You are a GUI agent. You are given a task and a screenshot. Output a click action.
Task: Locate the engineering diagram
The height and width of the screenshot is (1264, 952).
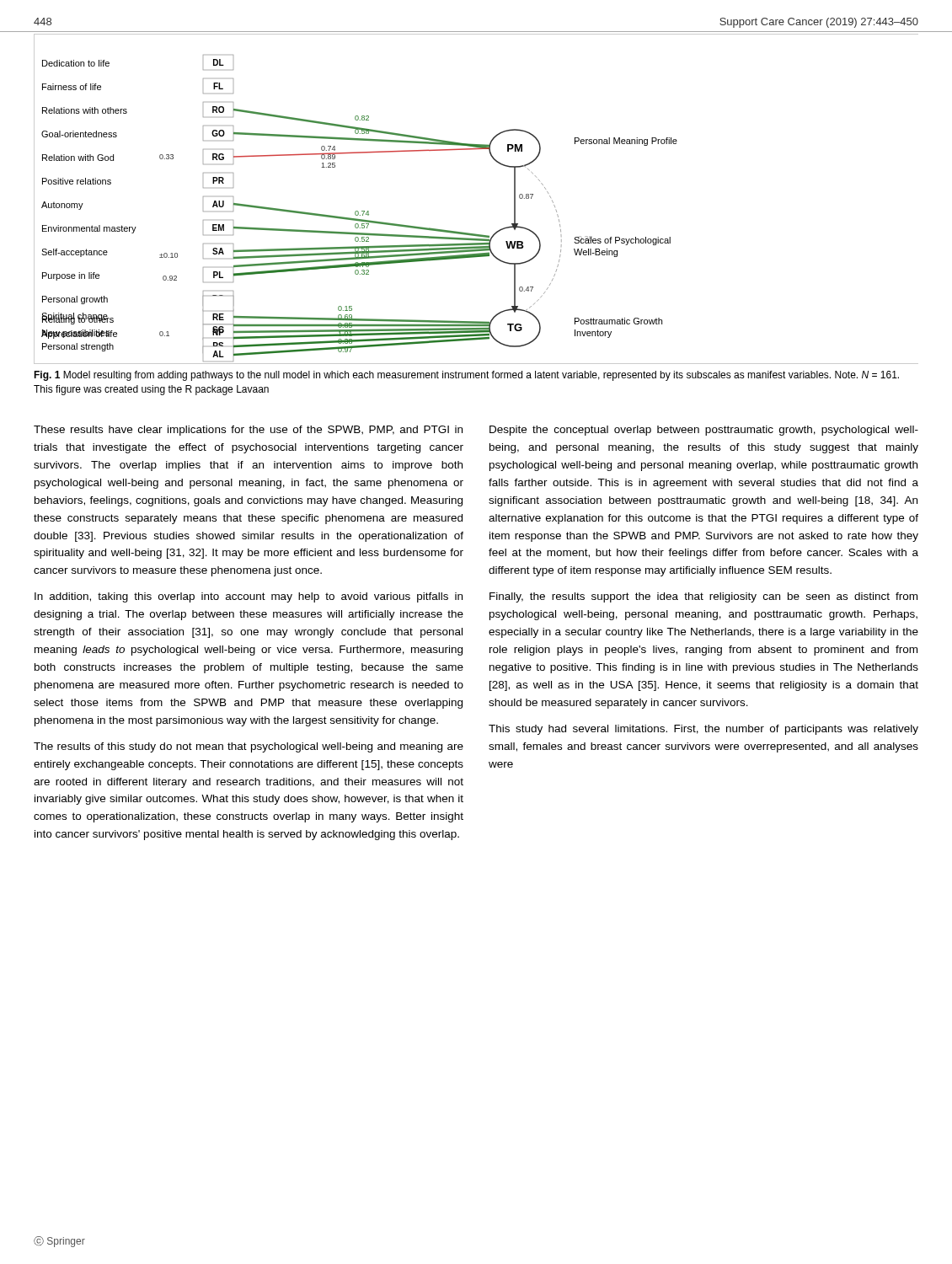476,199
